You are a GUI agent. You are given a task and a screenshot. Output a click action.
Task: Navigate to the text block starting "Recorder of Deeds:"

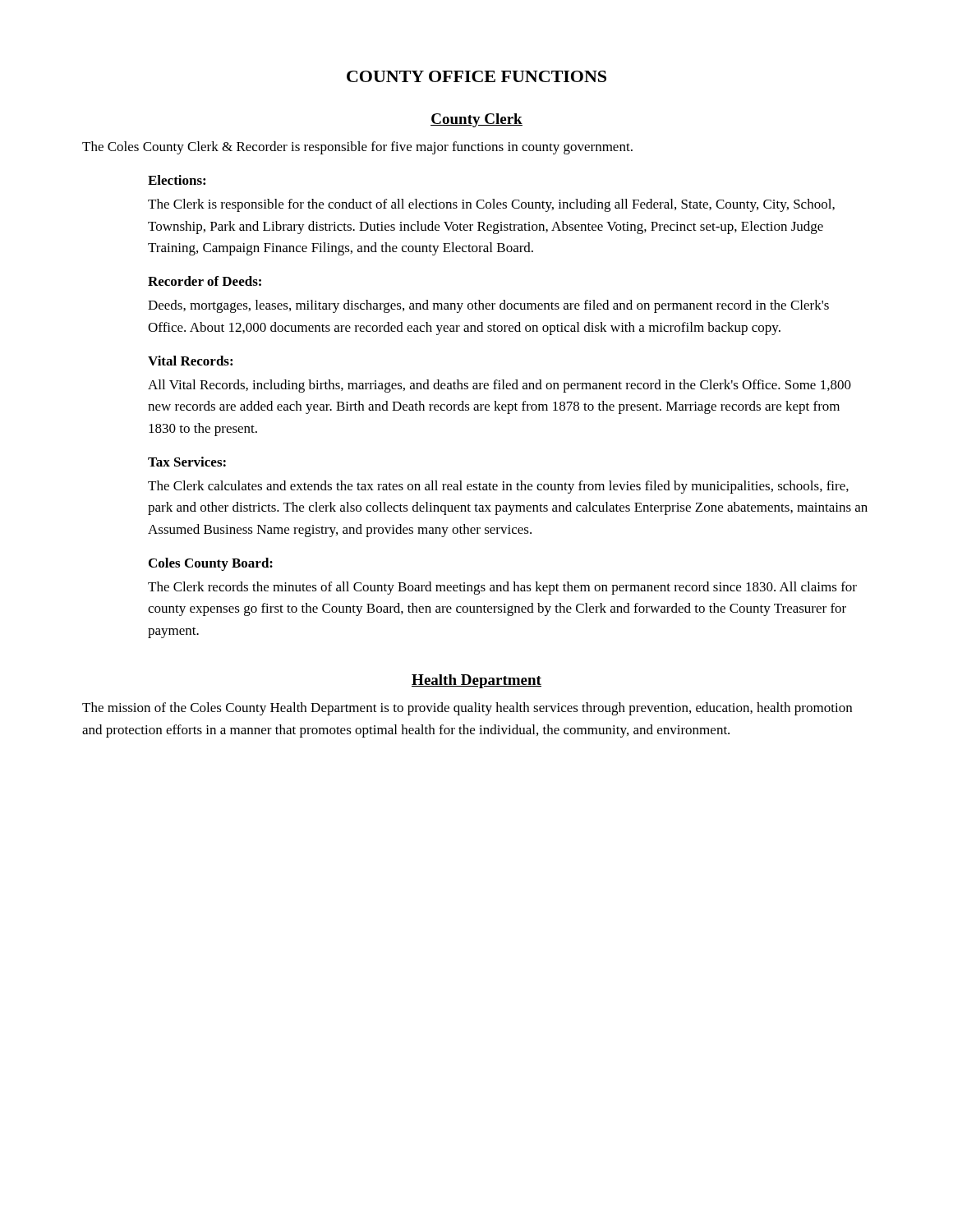[x=205, y=282]
